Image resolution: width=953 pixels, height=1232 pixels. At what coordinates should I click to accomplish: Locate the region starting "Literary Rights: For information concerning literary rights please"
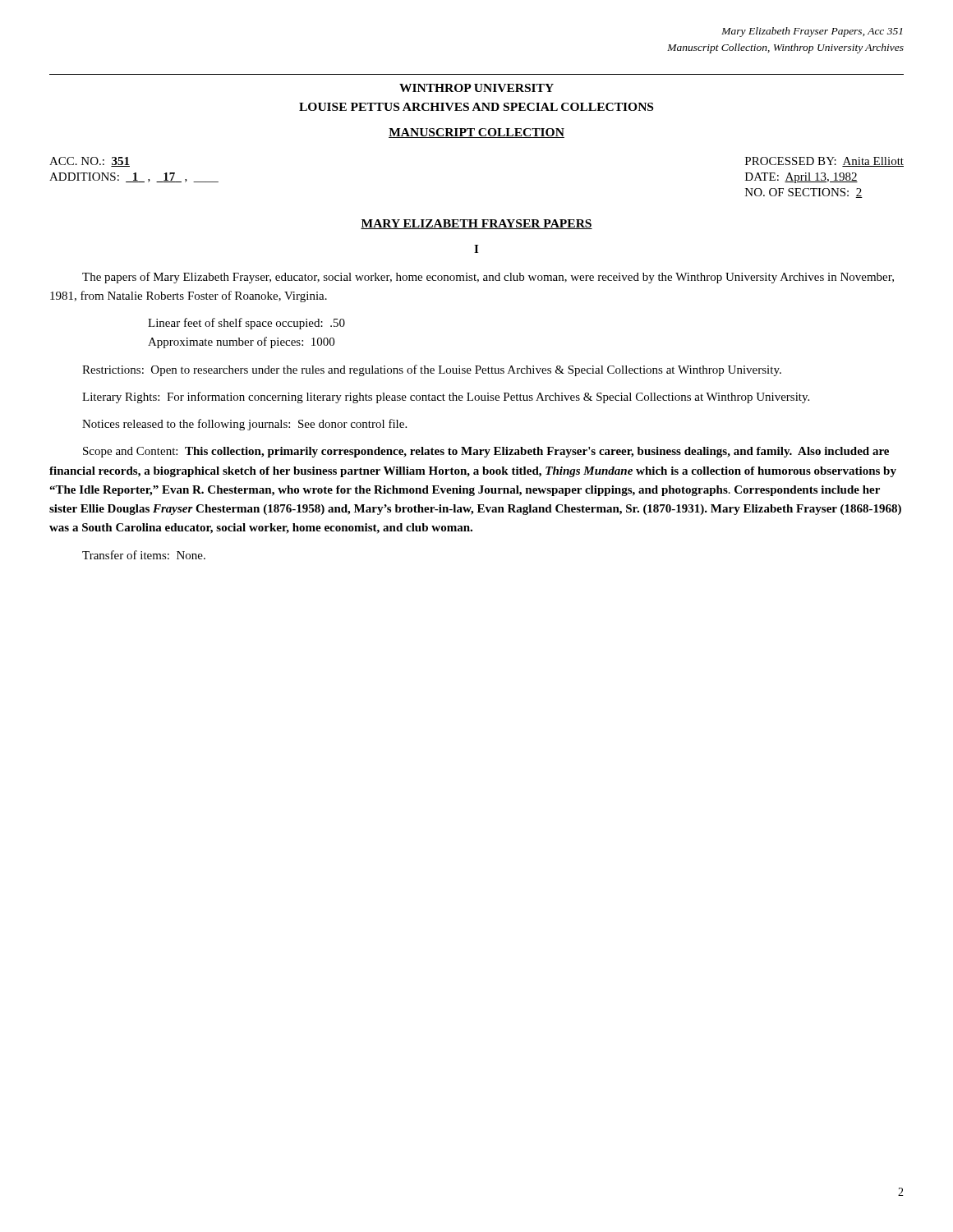pyautogui.click(x=446, y=397)
